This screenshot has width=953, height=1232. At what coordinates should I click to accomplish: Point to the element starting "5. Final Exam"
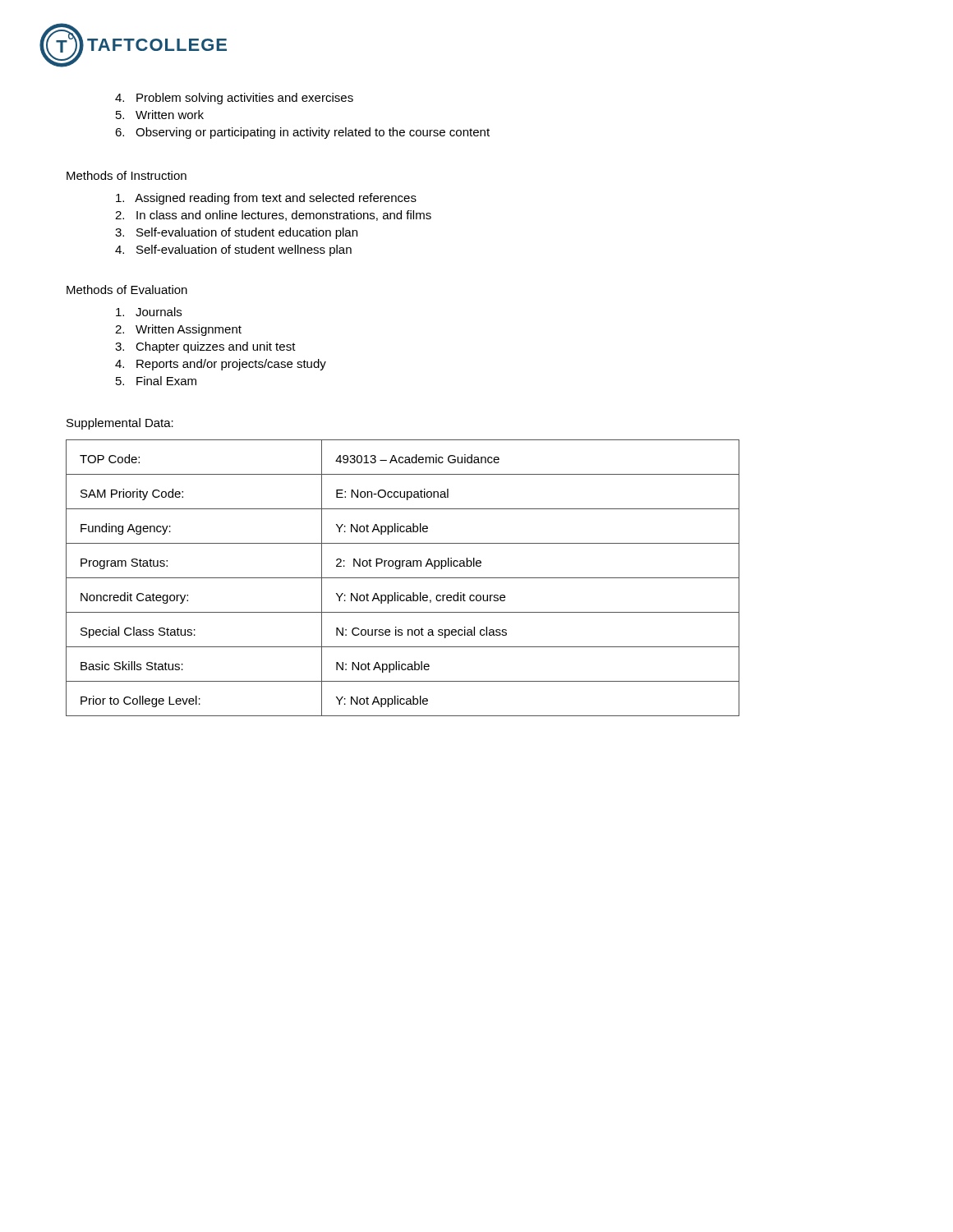(156, 381)
